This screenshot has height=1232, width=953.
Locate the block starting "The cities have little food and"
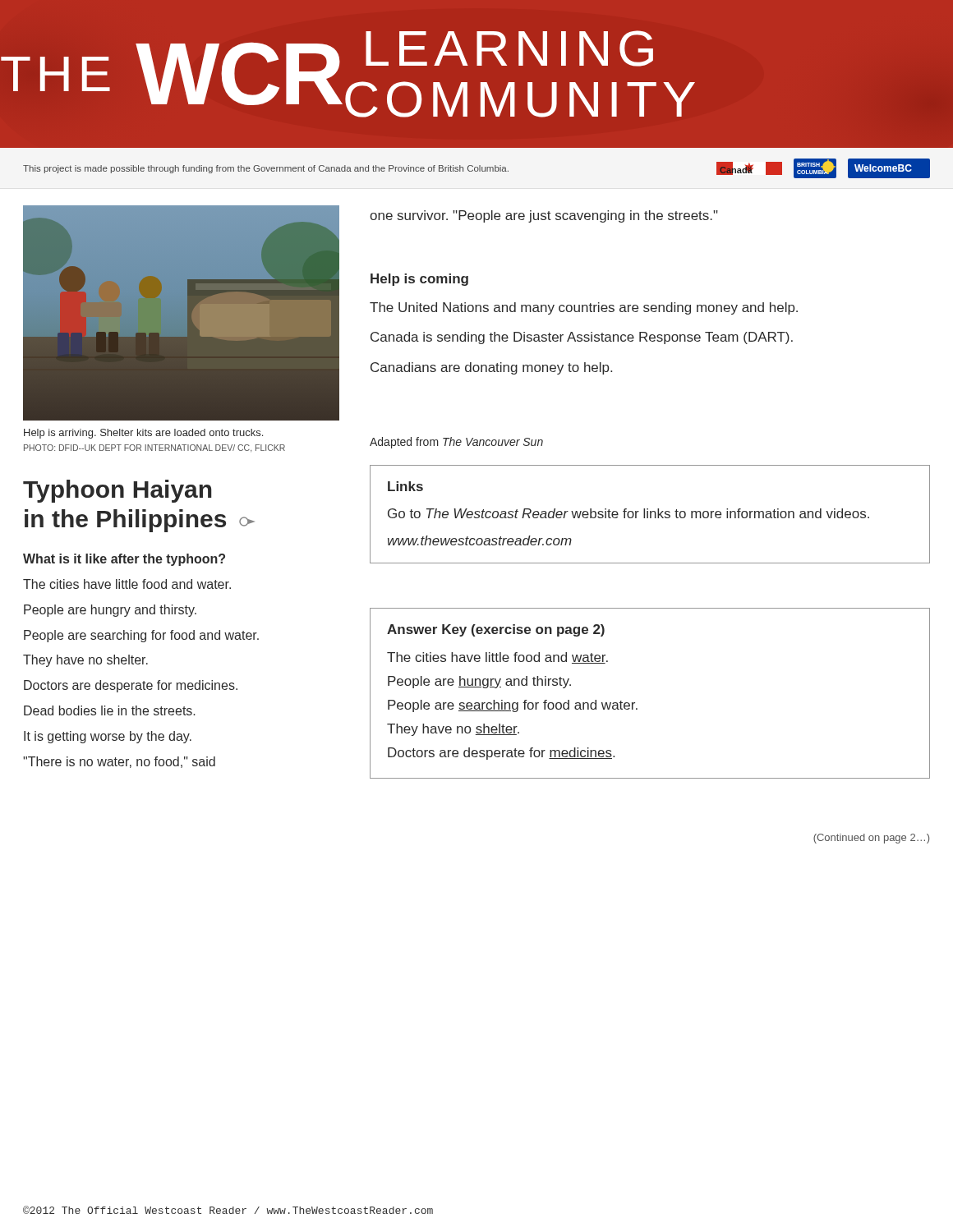(x=183, y=674)
